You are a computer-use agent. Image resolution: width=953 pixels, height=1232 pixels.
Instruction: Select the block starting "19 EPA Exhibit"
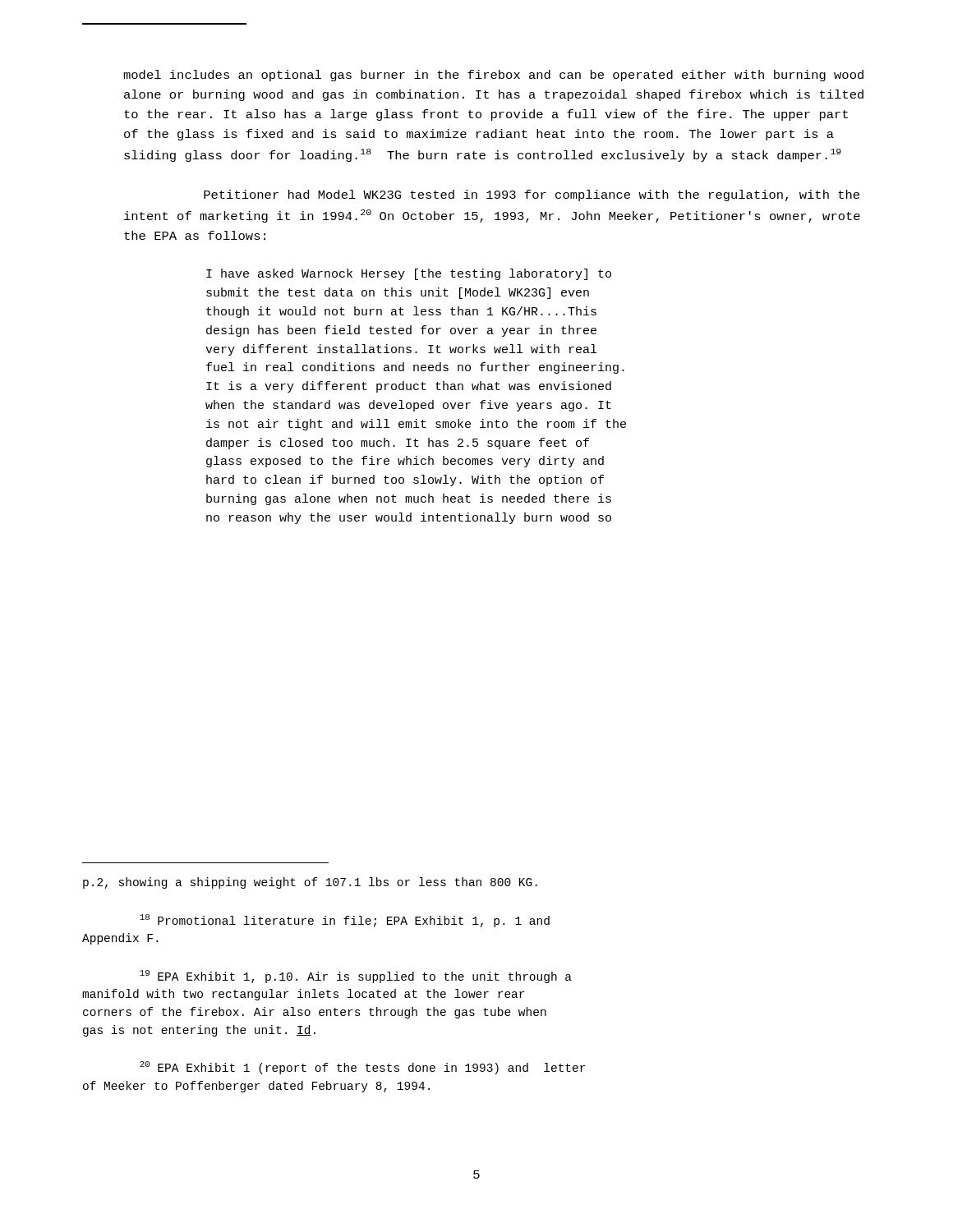485,1003
